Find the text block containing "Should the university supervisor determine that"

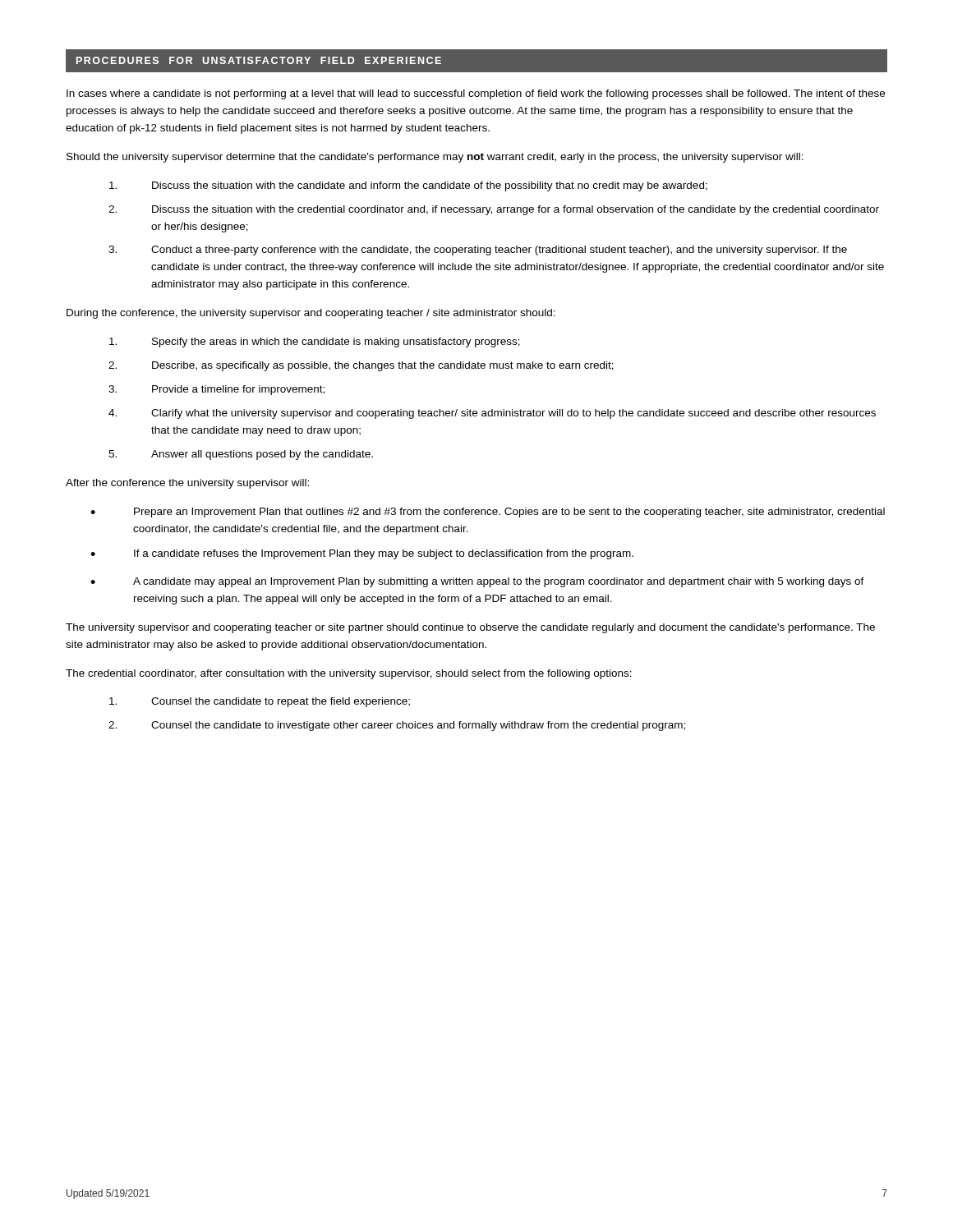coord(435,156)
